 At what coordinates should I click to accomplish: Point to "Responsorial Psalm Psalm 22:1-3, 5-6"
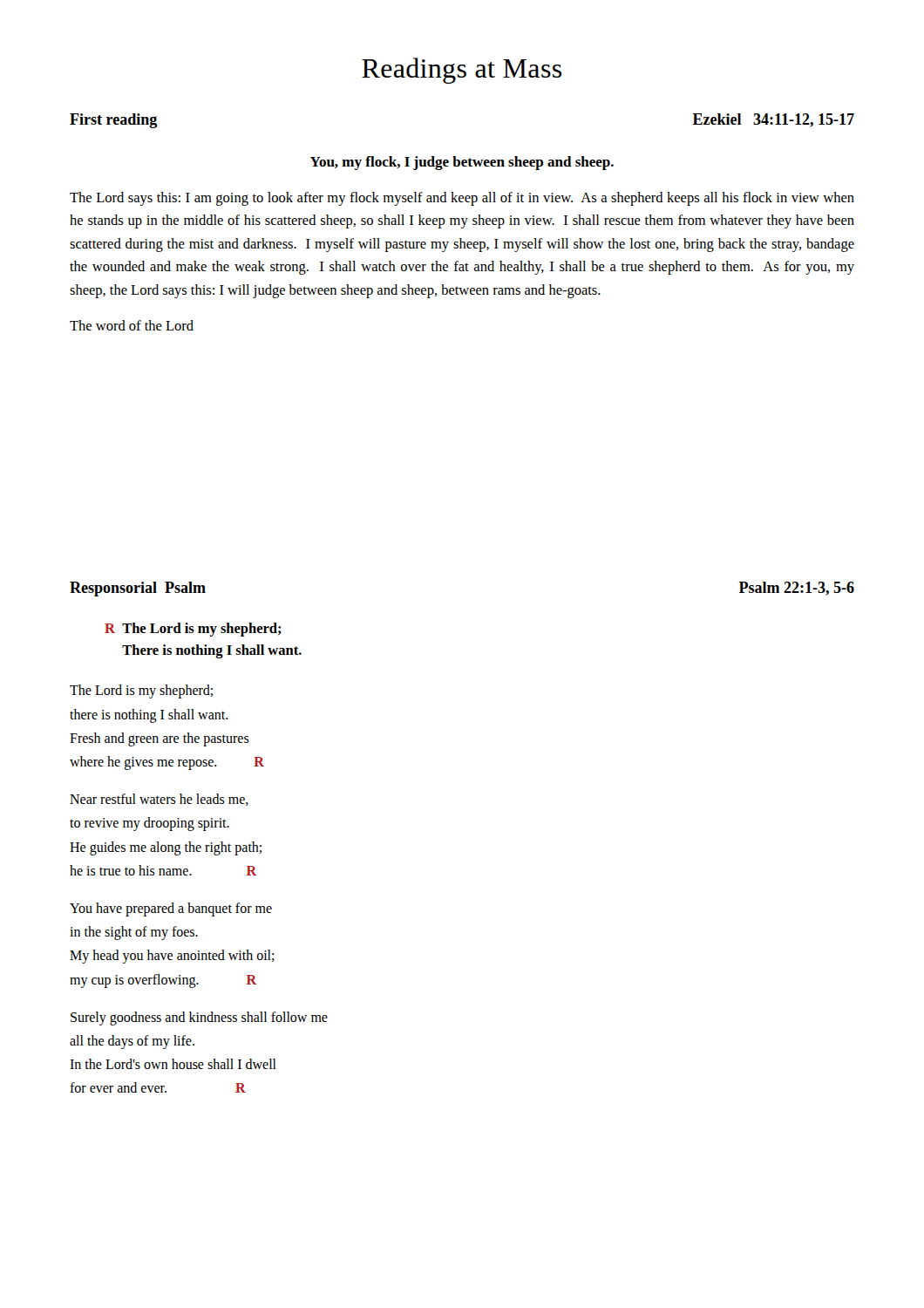point(113,589)
